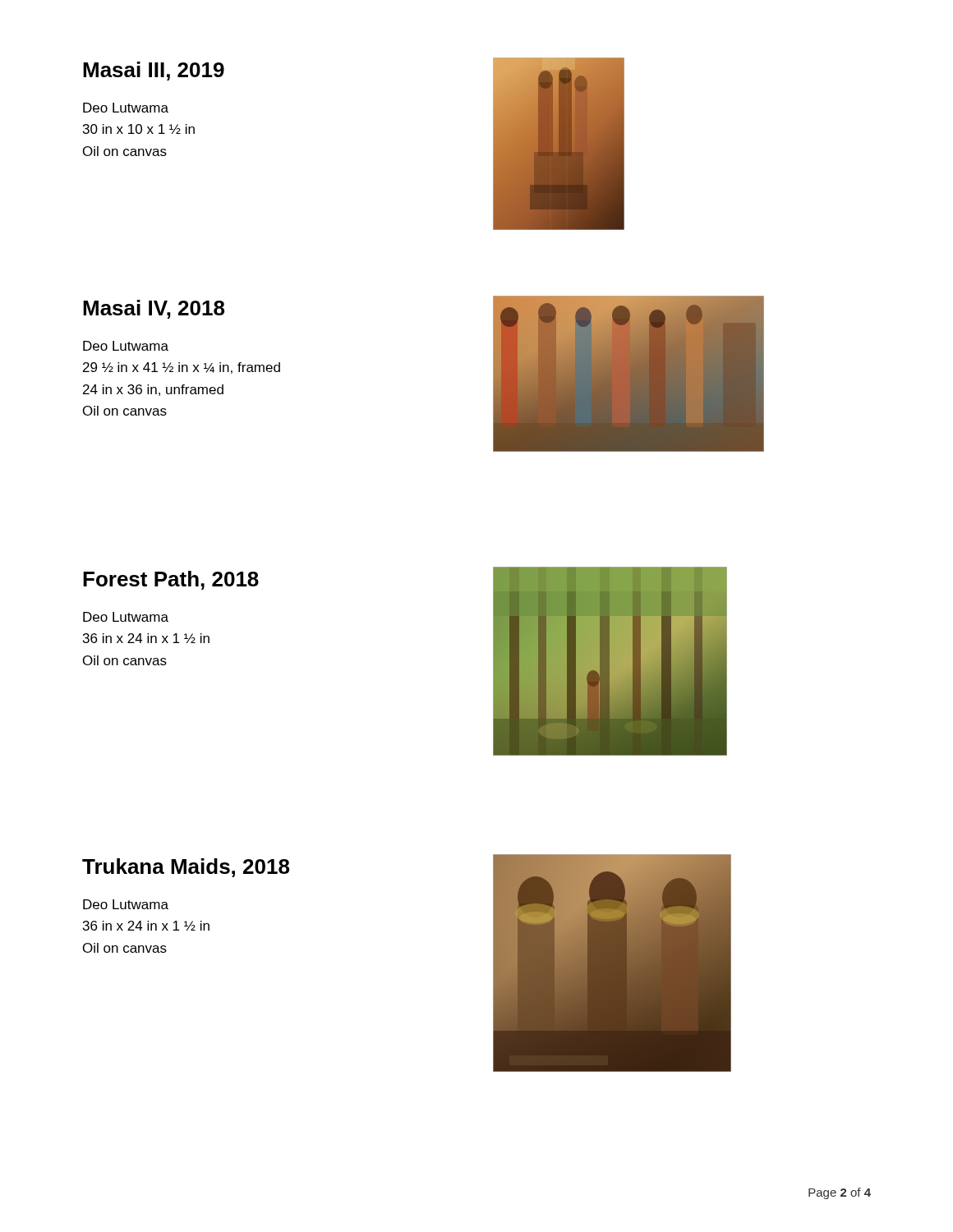Click on the text starting "Masai III, 2019"

pos(154,71)
